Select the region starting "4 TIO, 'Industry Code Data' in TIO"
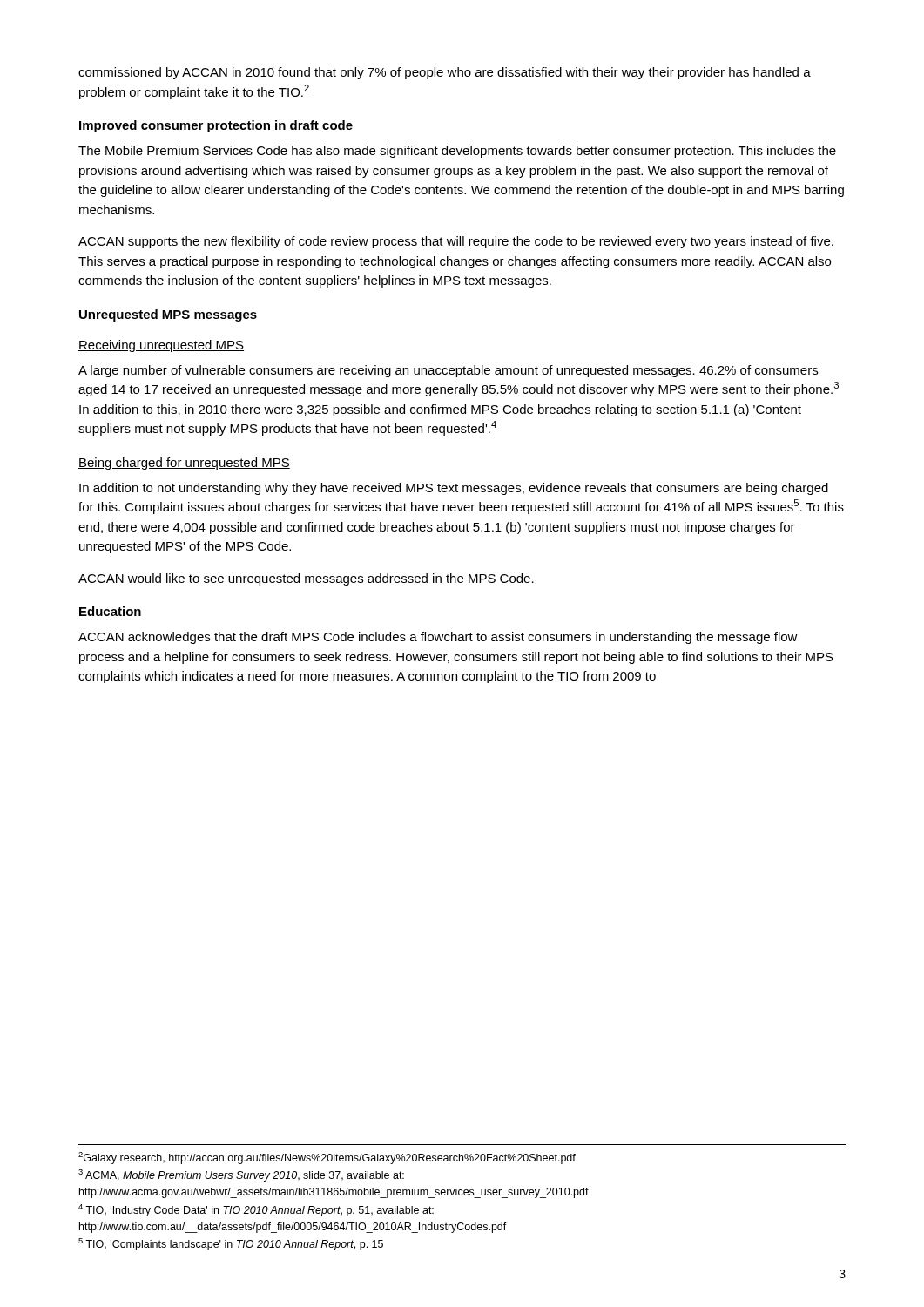This screenshot has width=924, height=1307. point(462,1219)
